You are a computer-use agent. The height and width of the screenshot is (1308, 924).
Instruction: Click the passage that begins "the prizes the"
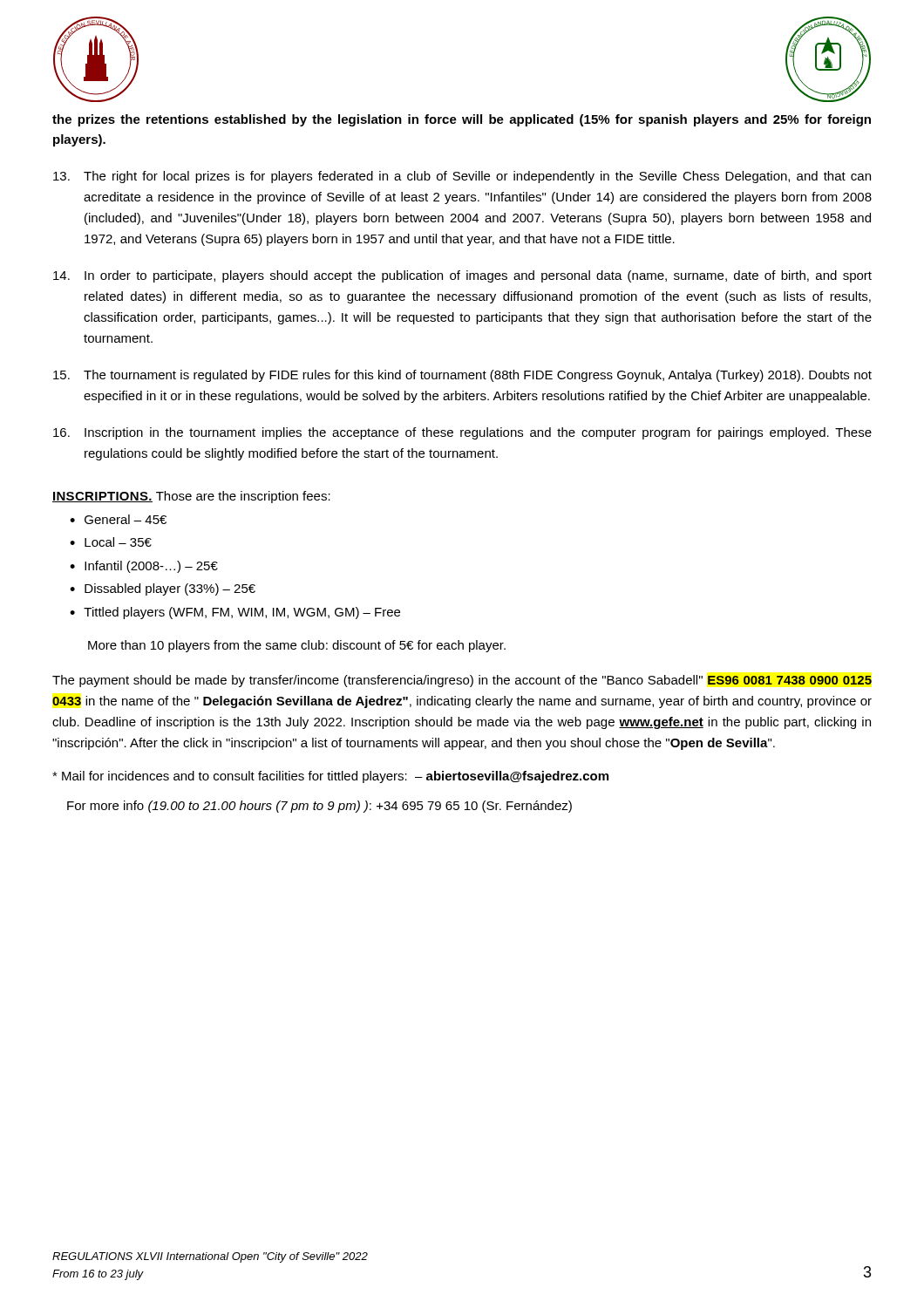[462, 129]
